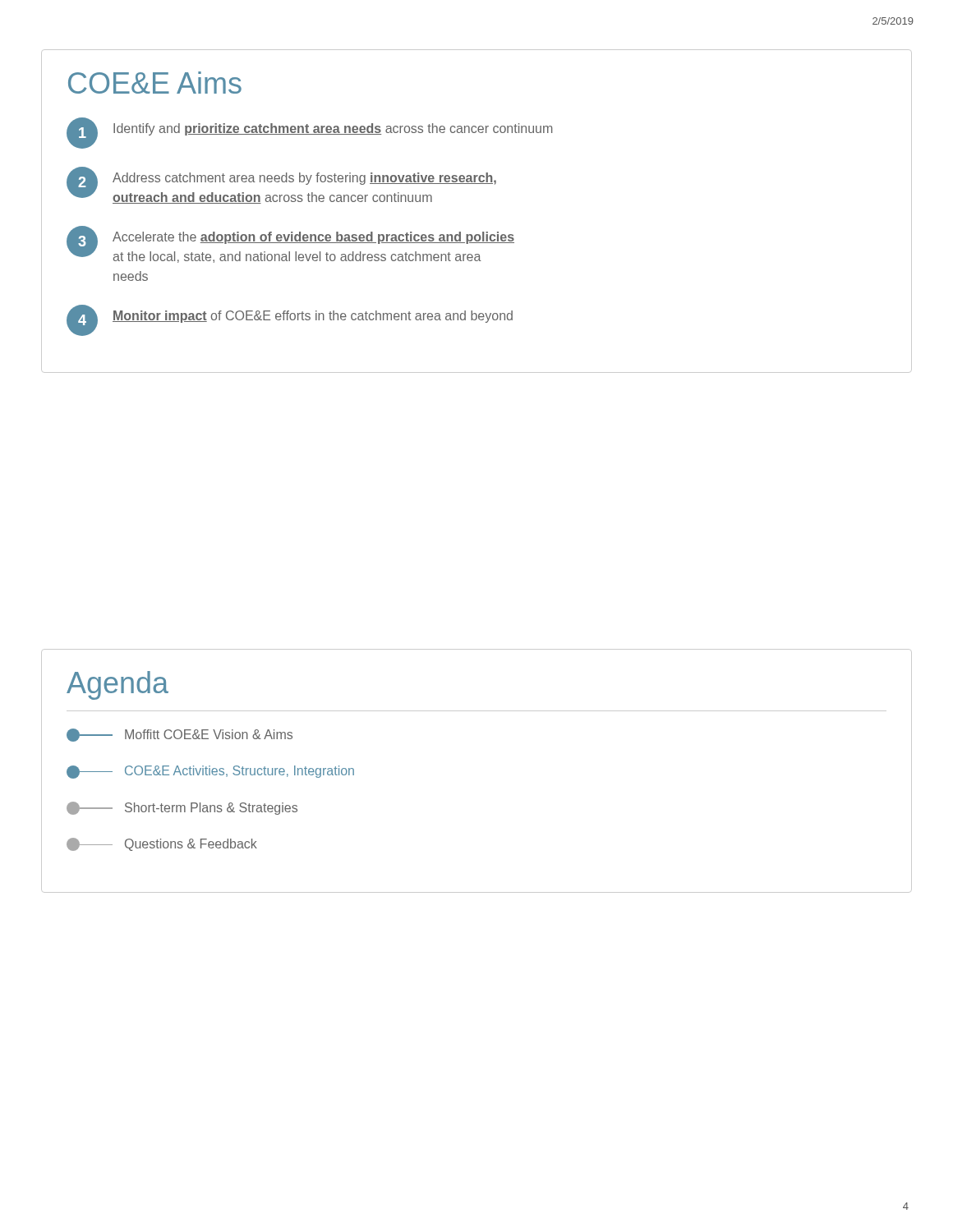The height and width of the screenshot is (1232, 953).
Task: Locate the block of text that opens with "4 Monitor impact of"
Action: tap(290, 320)
